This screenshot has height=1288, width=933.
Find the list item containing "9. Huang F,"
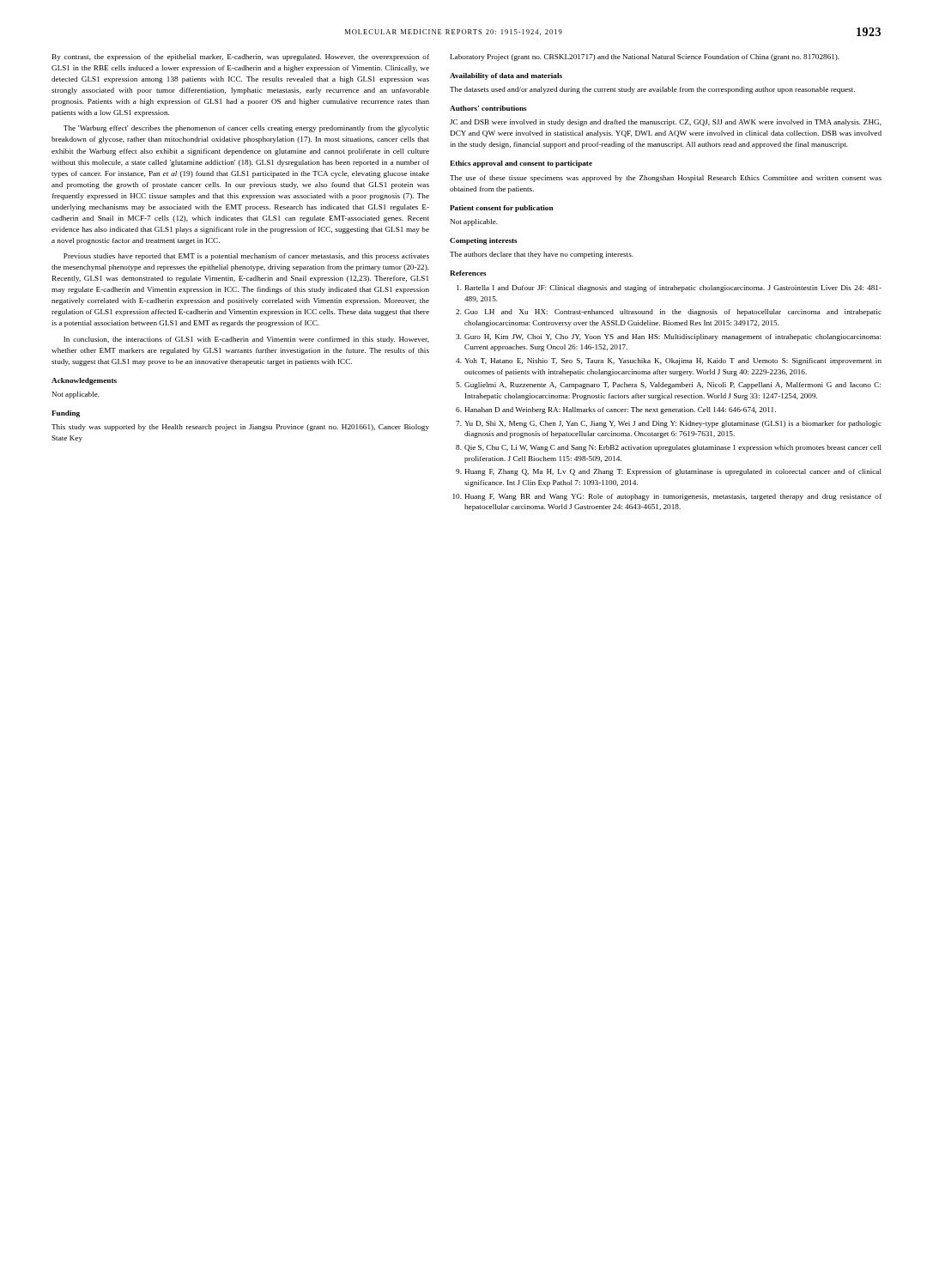(666, 477)
